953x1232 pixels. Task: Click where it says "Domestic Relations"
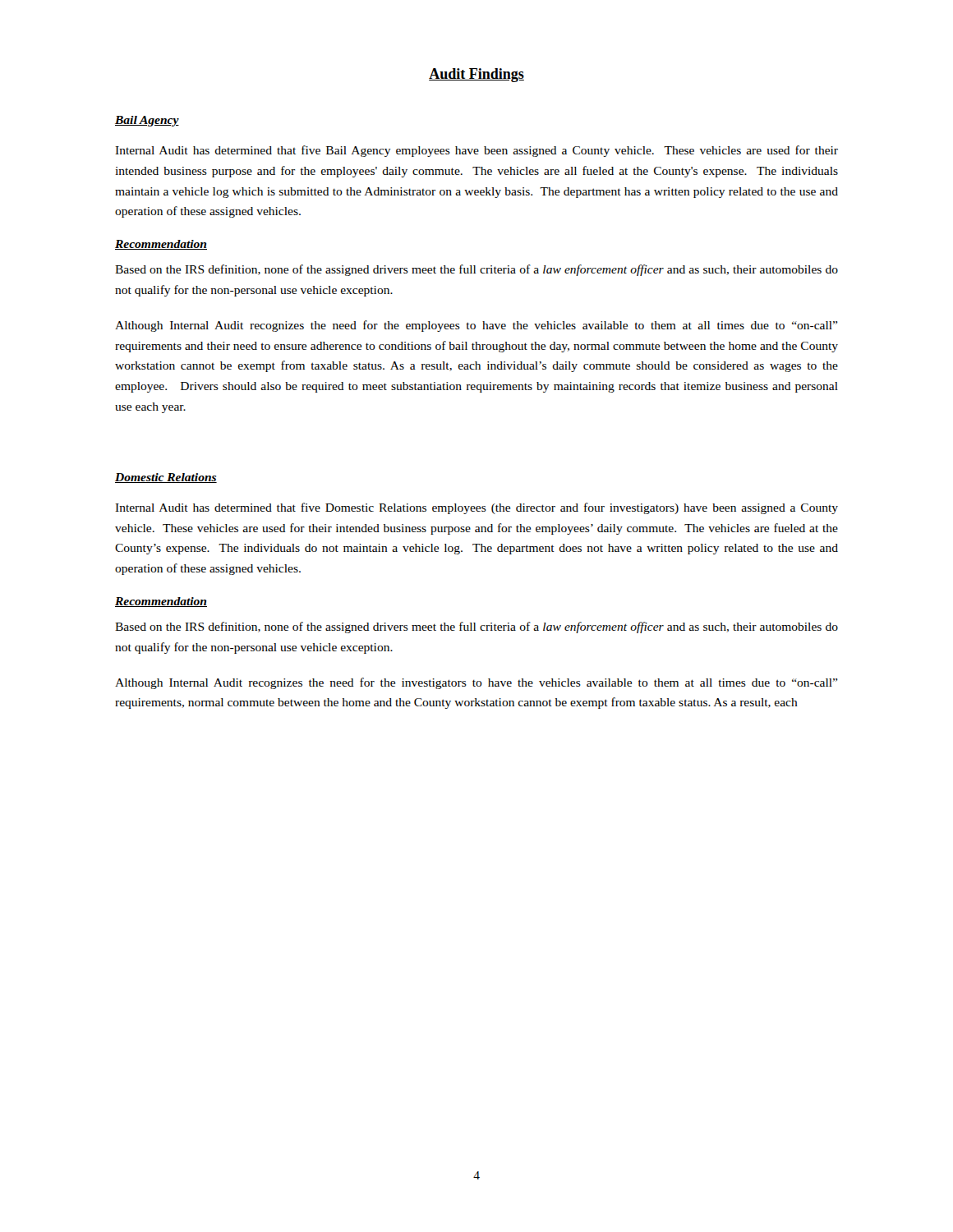(166, 477)
